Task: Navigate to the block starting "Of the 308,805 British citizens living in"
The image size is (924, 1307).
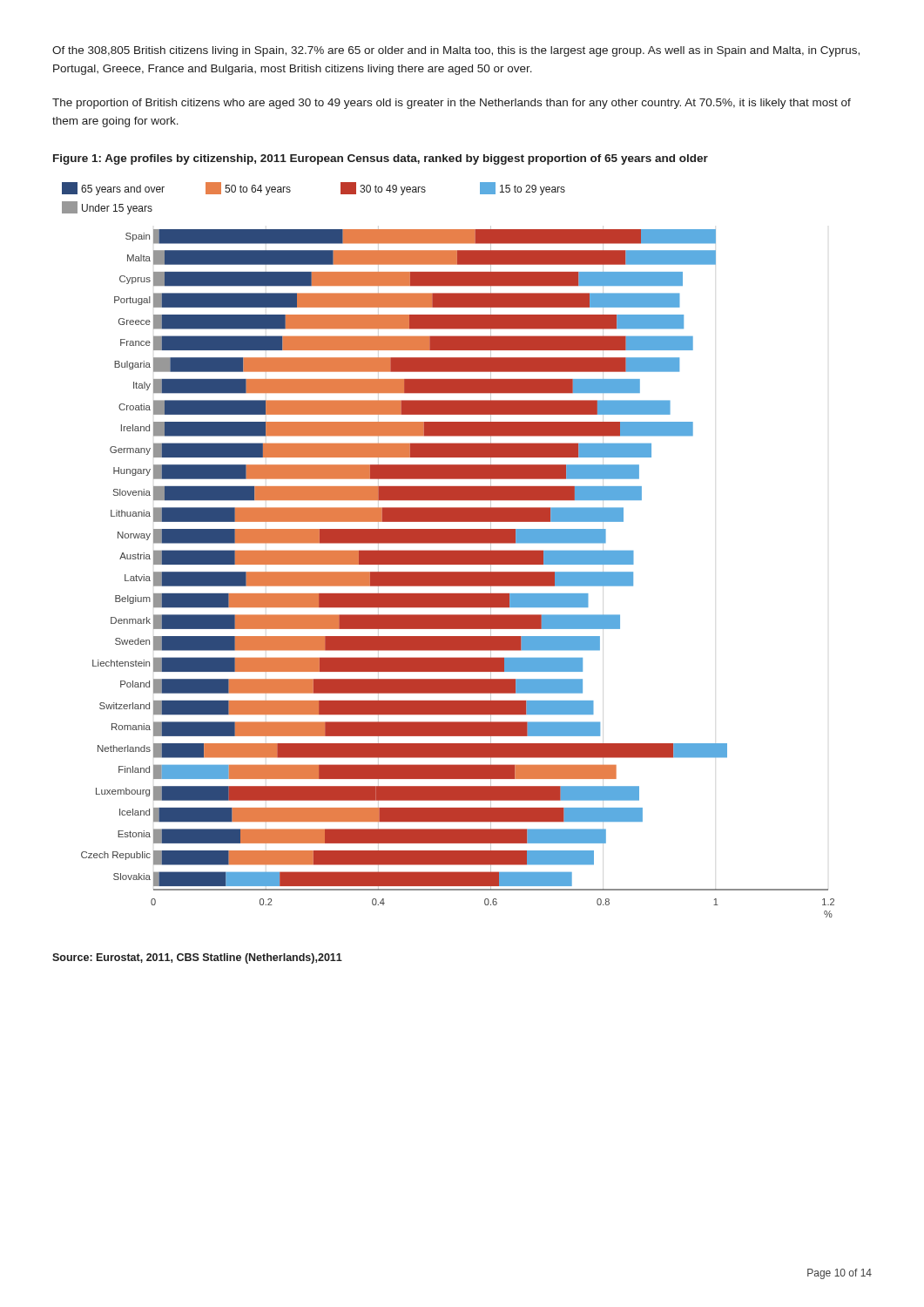Action: point(456,59)
